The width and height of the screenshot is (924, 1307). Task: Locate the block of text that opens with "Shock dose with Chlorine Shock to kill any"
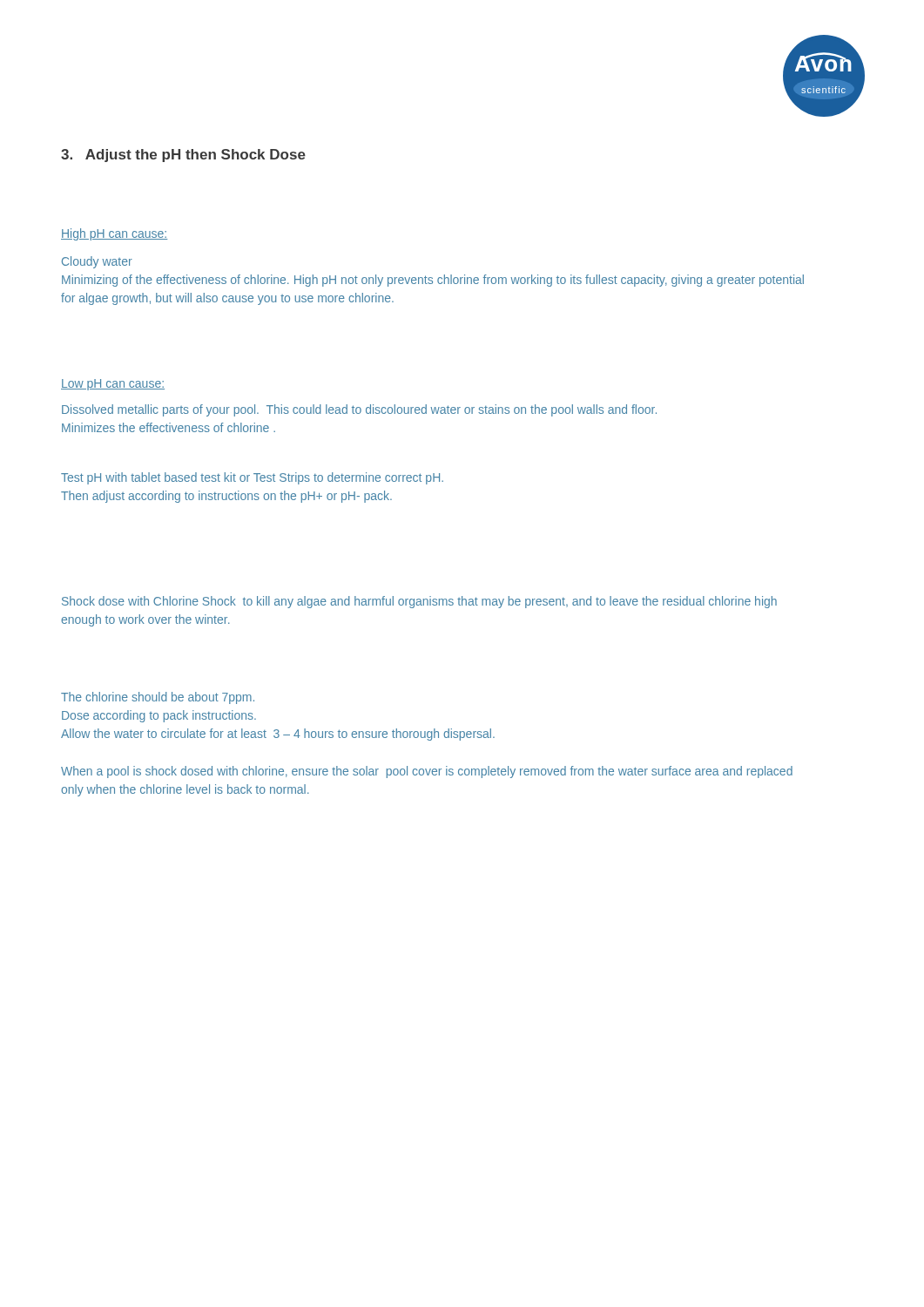click(x=419, y=610)
